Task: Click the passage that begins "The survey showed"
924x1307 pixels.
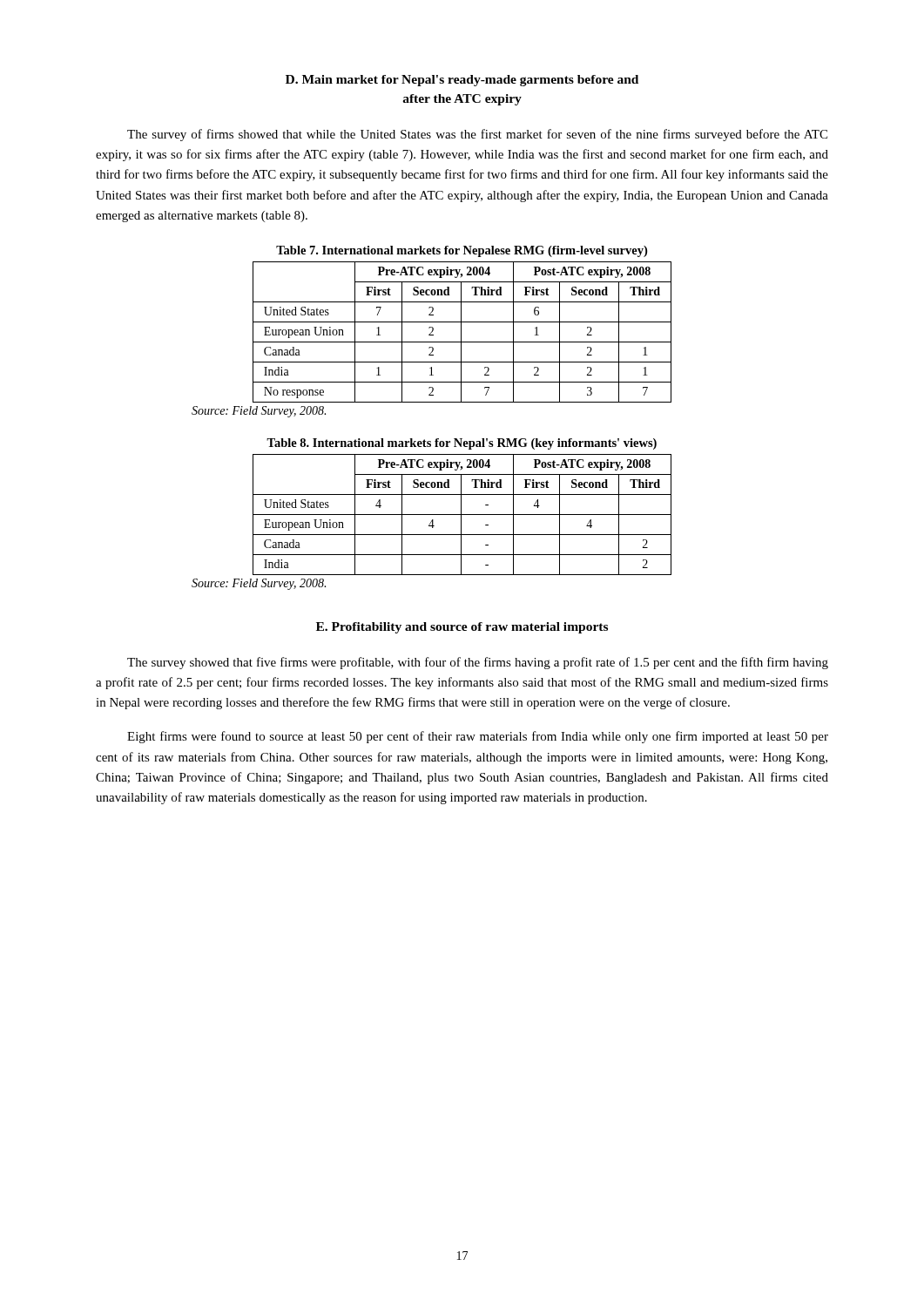Action: pos(462,682)
